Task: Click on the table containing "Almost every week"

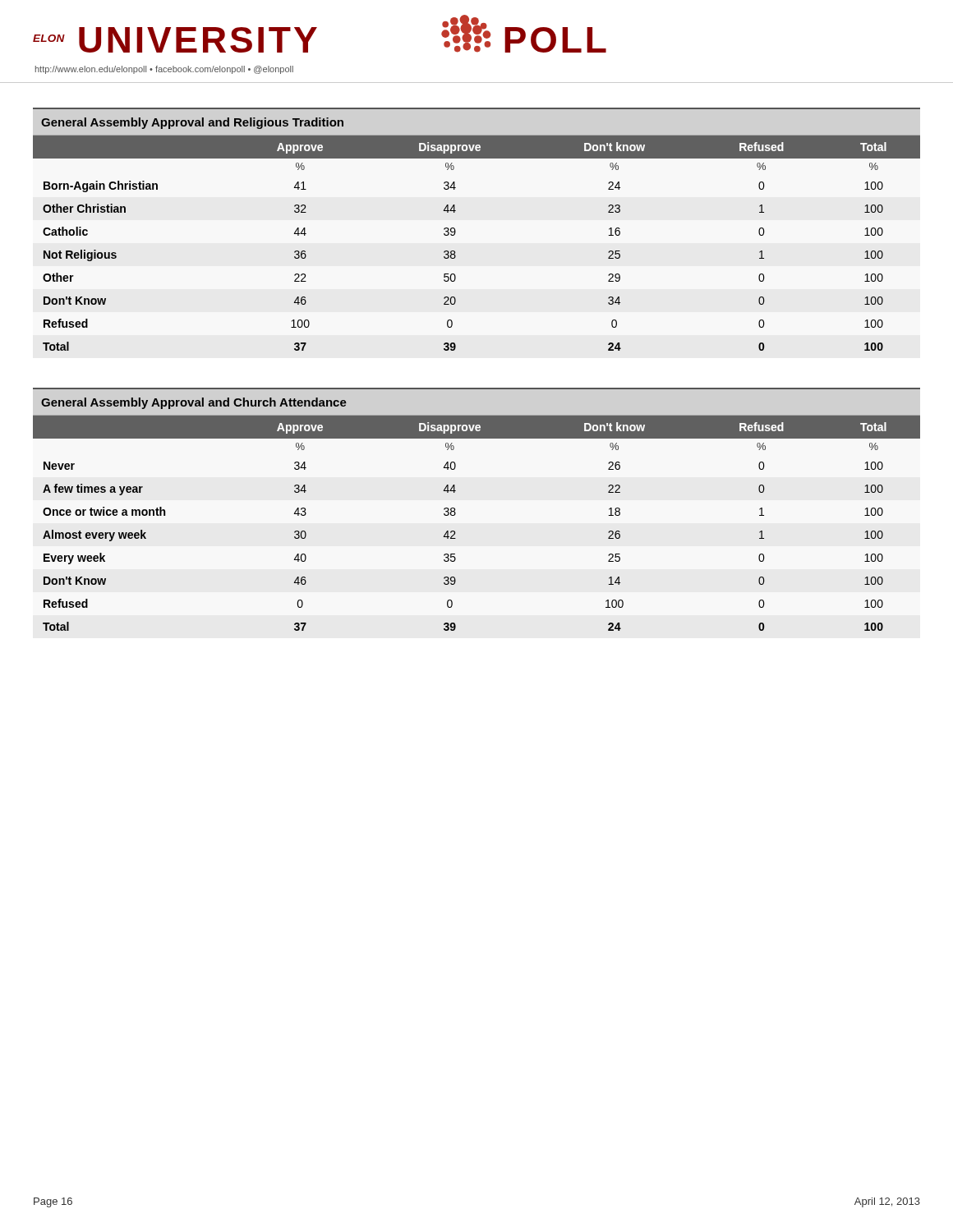Action: [x=476, y=513]
